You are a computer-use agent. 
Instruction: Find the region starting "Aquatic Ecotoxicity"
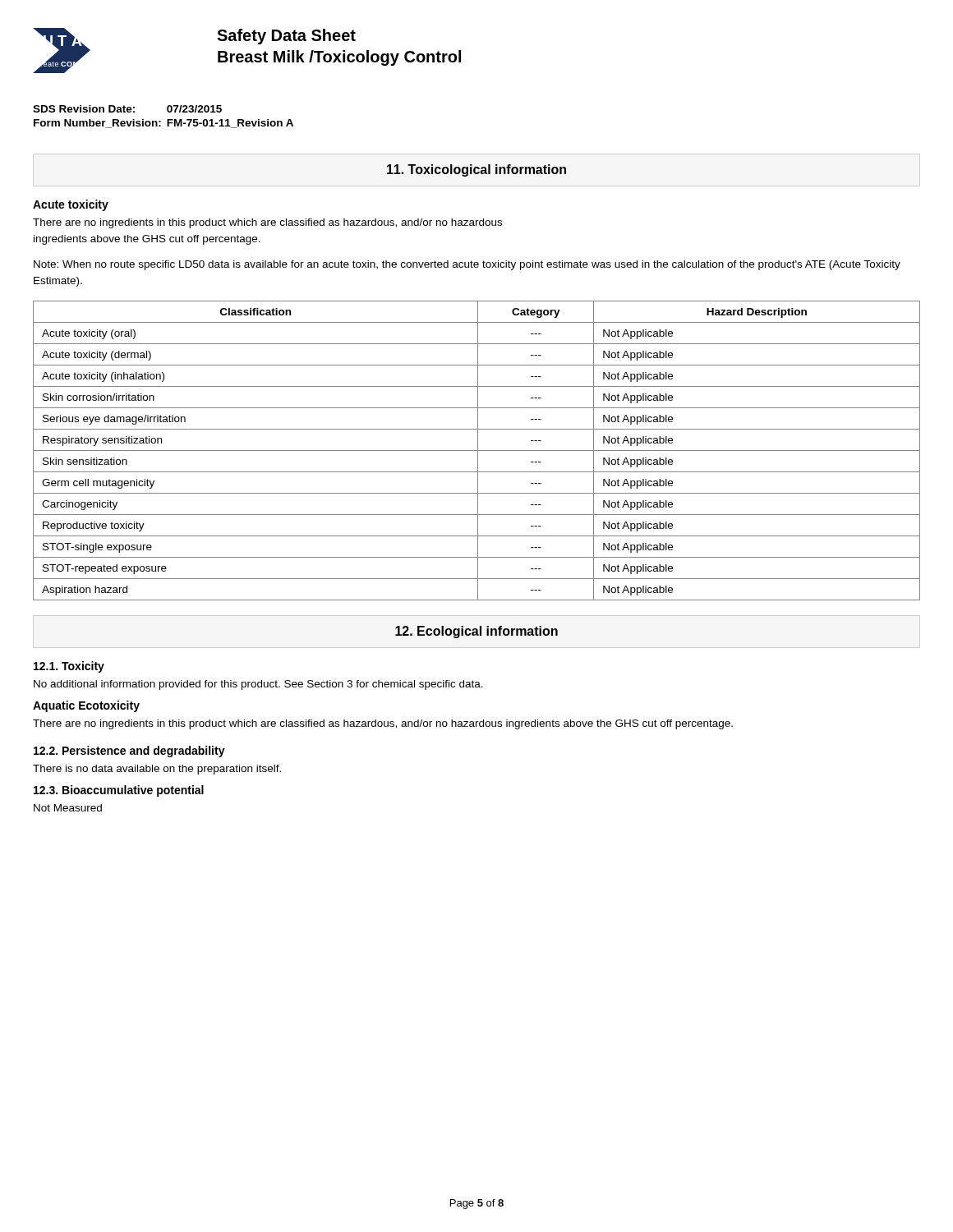pyautogui.click(x=86, y=706)
